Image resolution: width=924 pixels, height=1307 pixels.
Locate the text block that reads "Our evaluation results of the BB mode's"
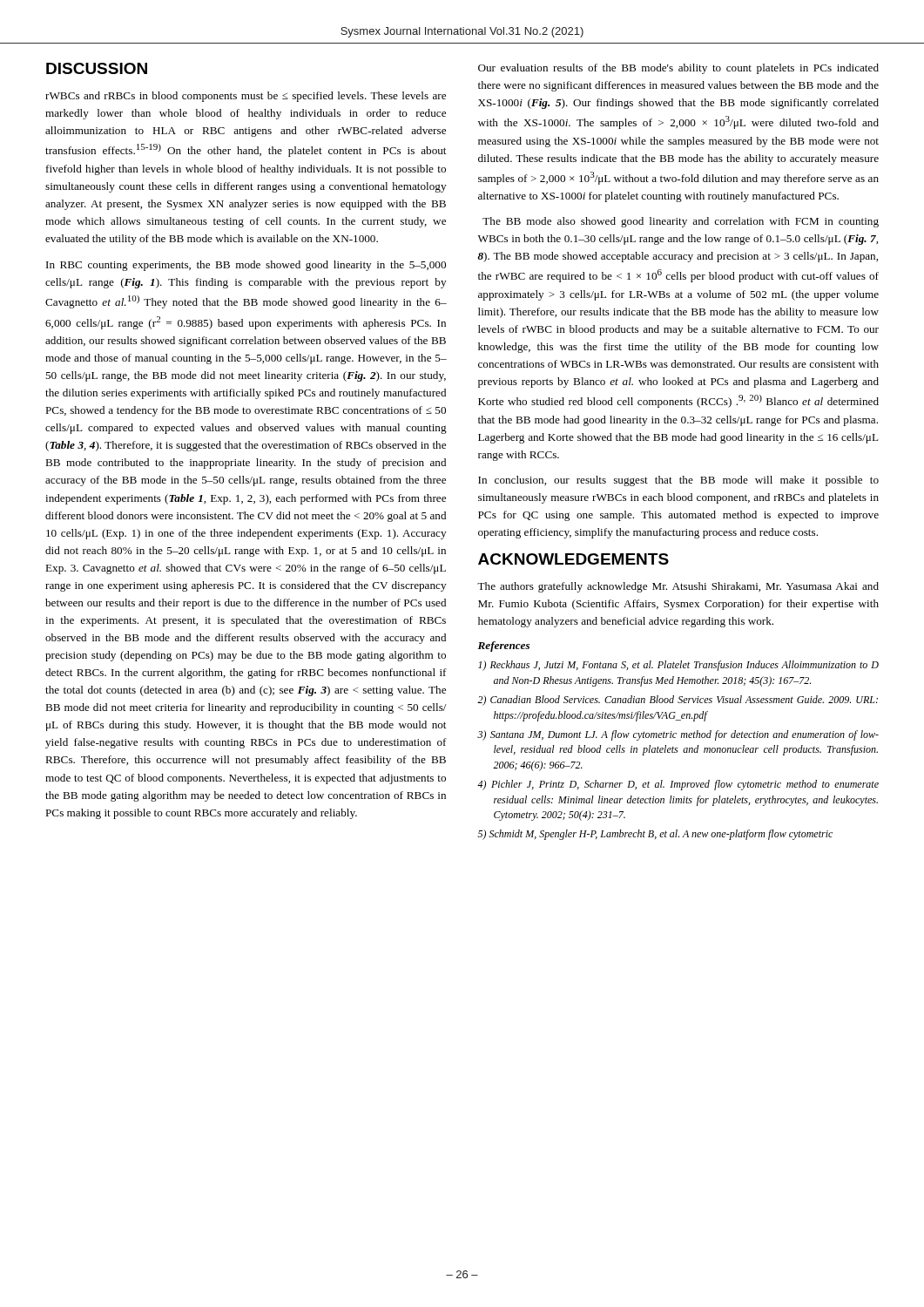pyautogui.click(x=678, y=300)
